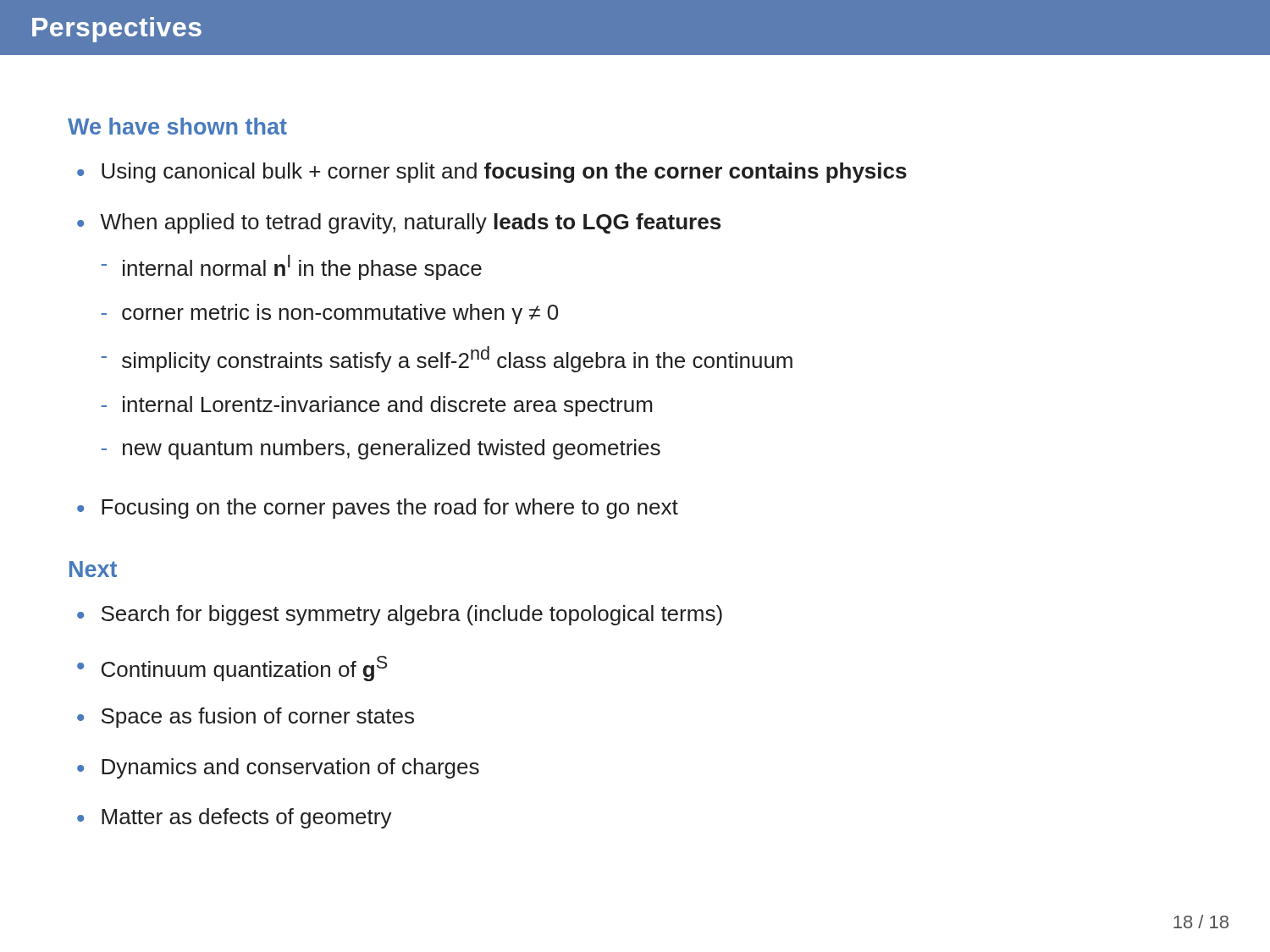Click on the passage starting "We have shown"

click(x=177, y=127)
